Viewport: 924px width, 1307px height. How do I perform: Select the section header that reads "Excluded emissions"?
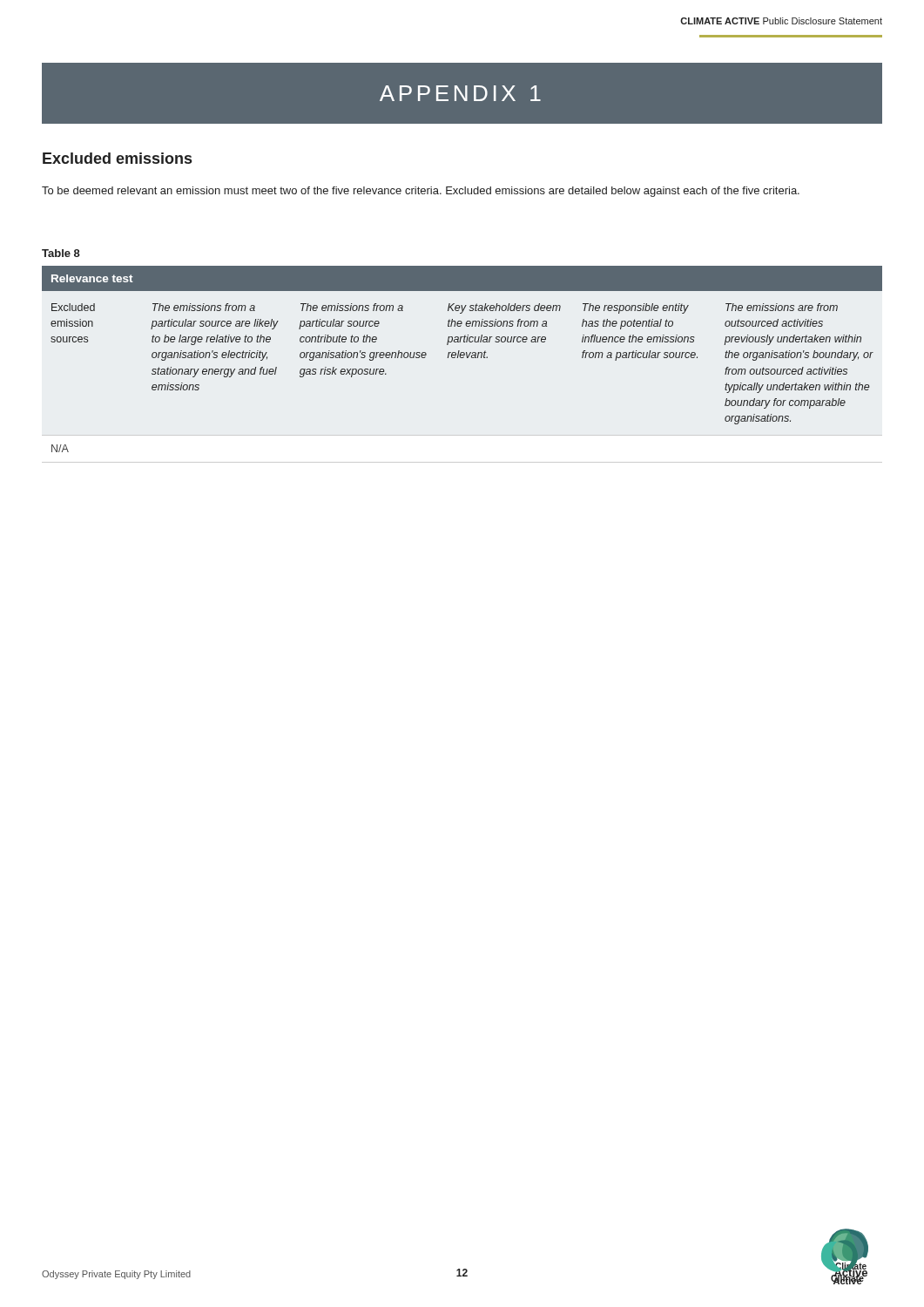pyautogui.click(x=117, y=159)
